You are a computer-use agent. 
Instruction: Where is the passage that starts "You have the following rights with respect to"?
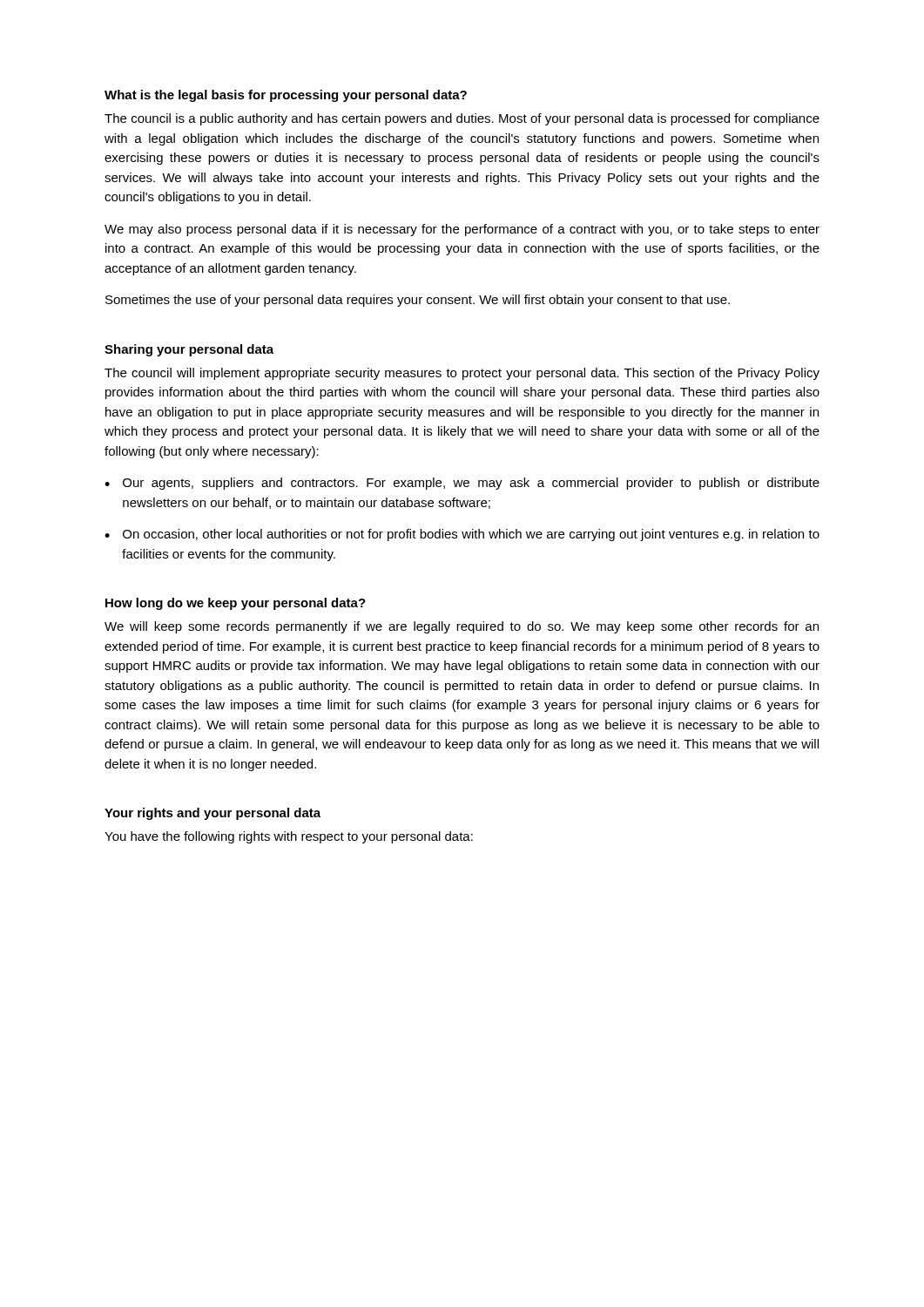(x=289, y=836)
